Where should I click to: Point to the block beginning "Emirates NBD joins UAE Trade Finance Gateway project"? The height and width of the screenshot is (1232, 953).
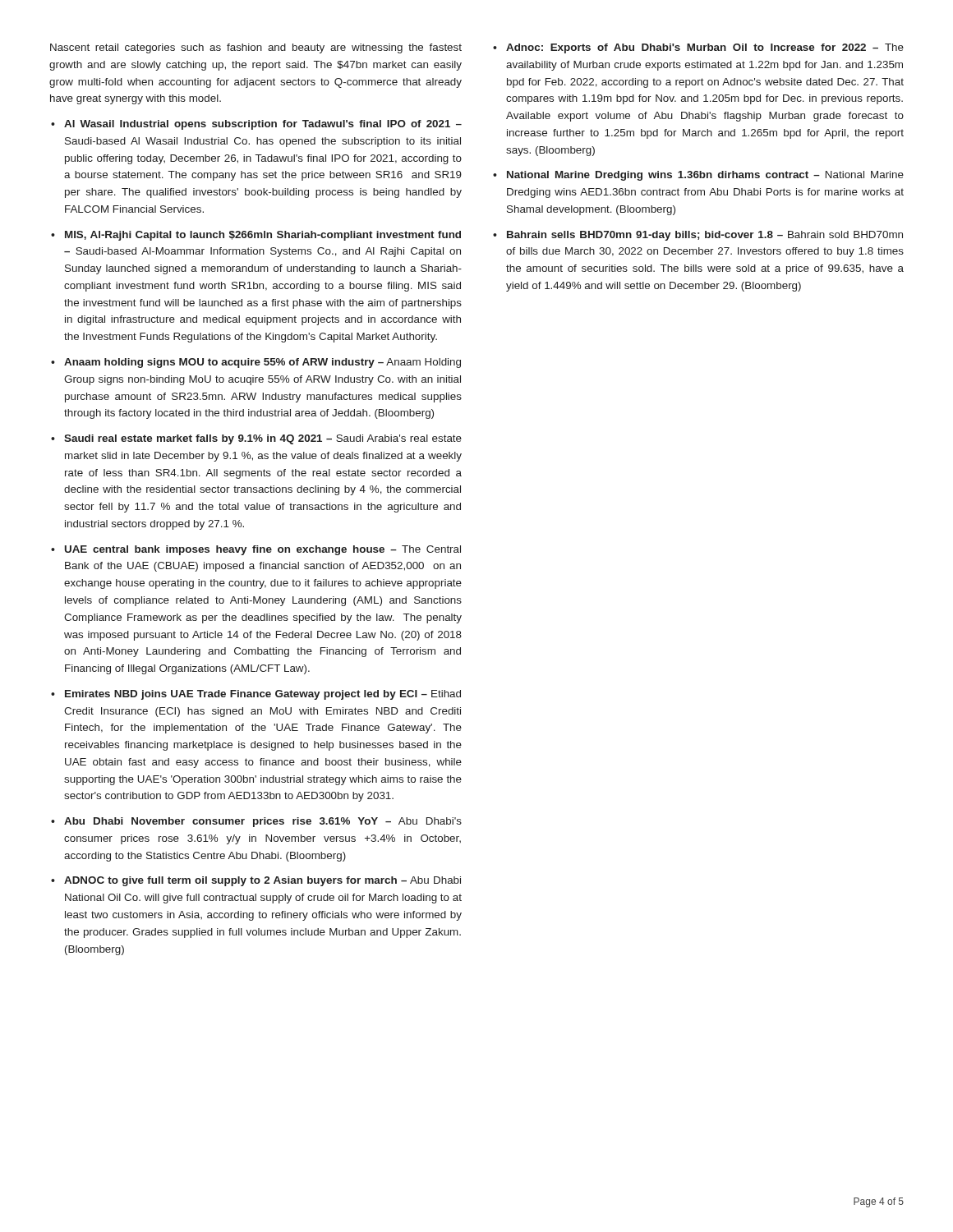(263, 745)
